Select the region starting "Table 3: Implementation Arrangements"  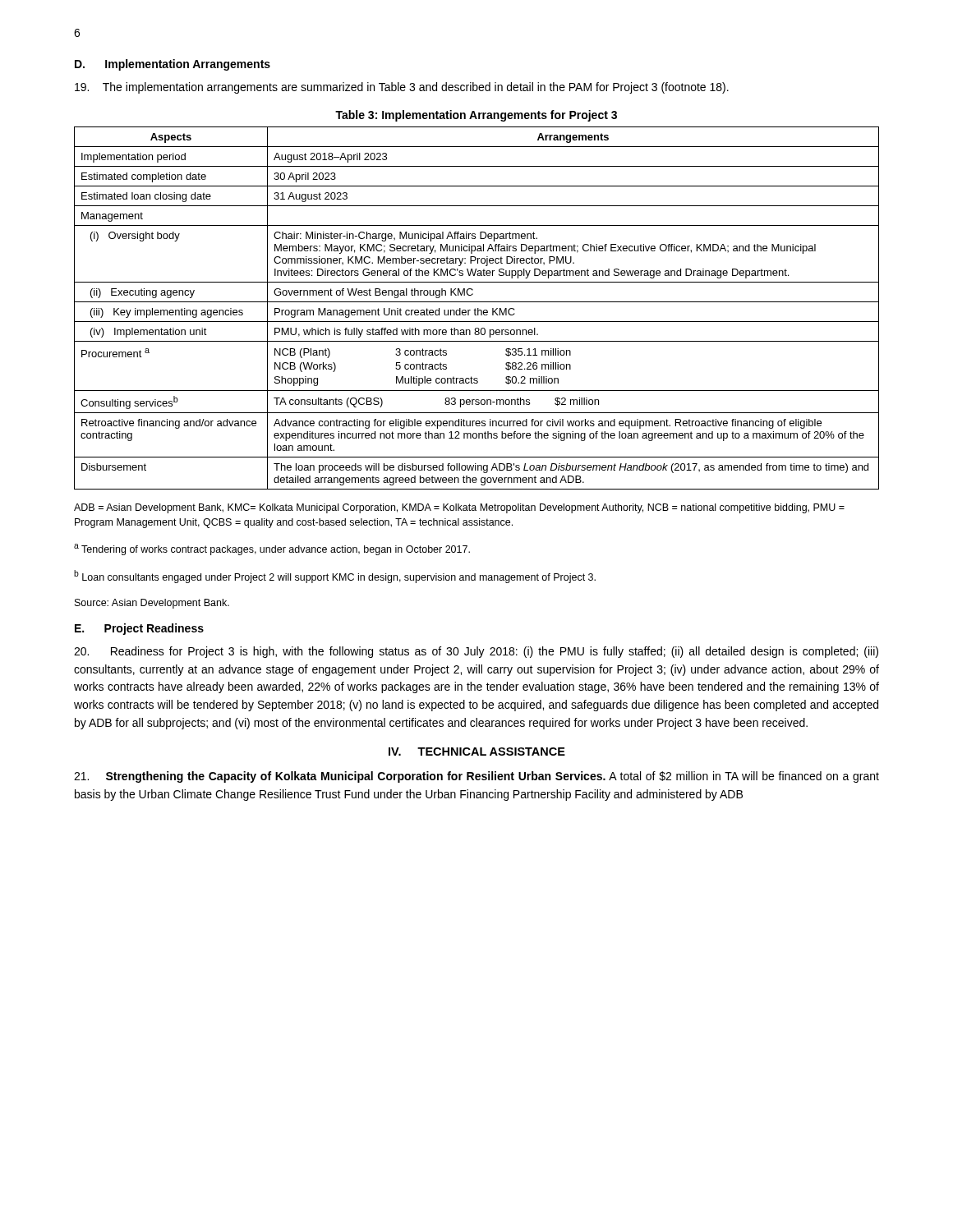coord(476,115)
